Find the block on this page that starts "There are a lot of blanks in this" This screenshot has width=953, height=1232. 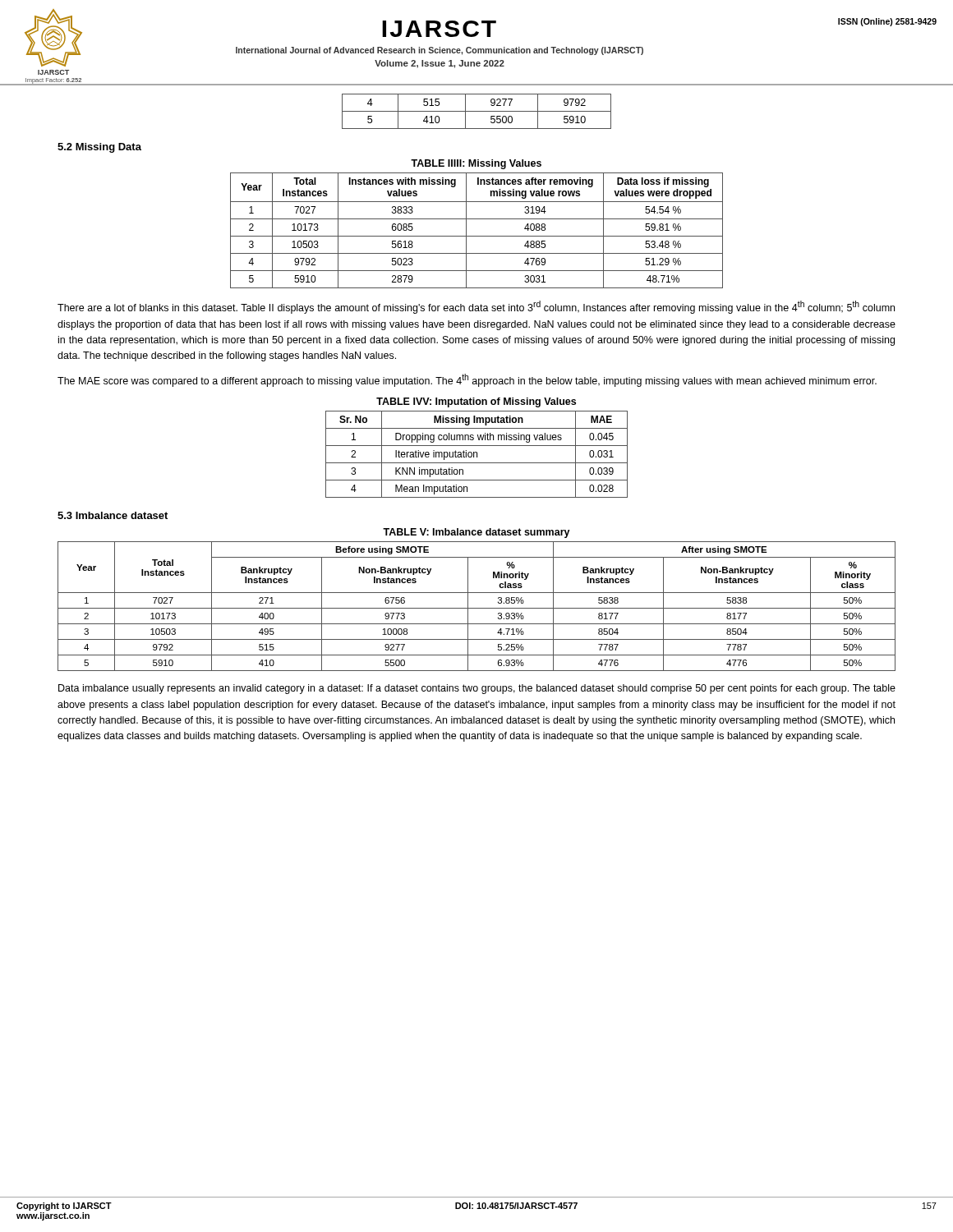point(476,331)
